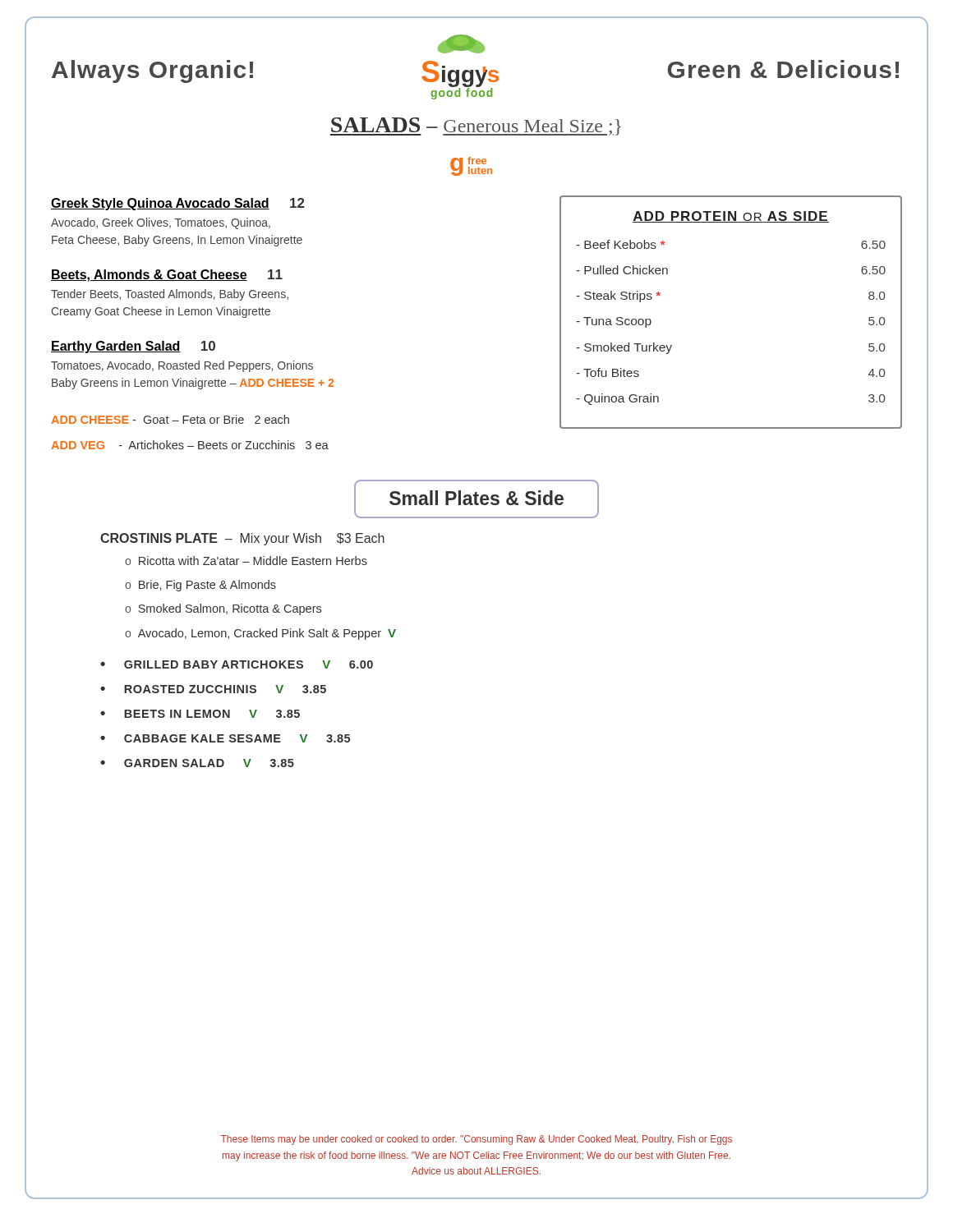This screenshot has height=1232, width=953.
Task: Click on the footnote with the text "These Items may be under cooked"
Action: point(476,1155)
